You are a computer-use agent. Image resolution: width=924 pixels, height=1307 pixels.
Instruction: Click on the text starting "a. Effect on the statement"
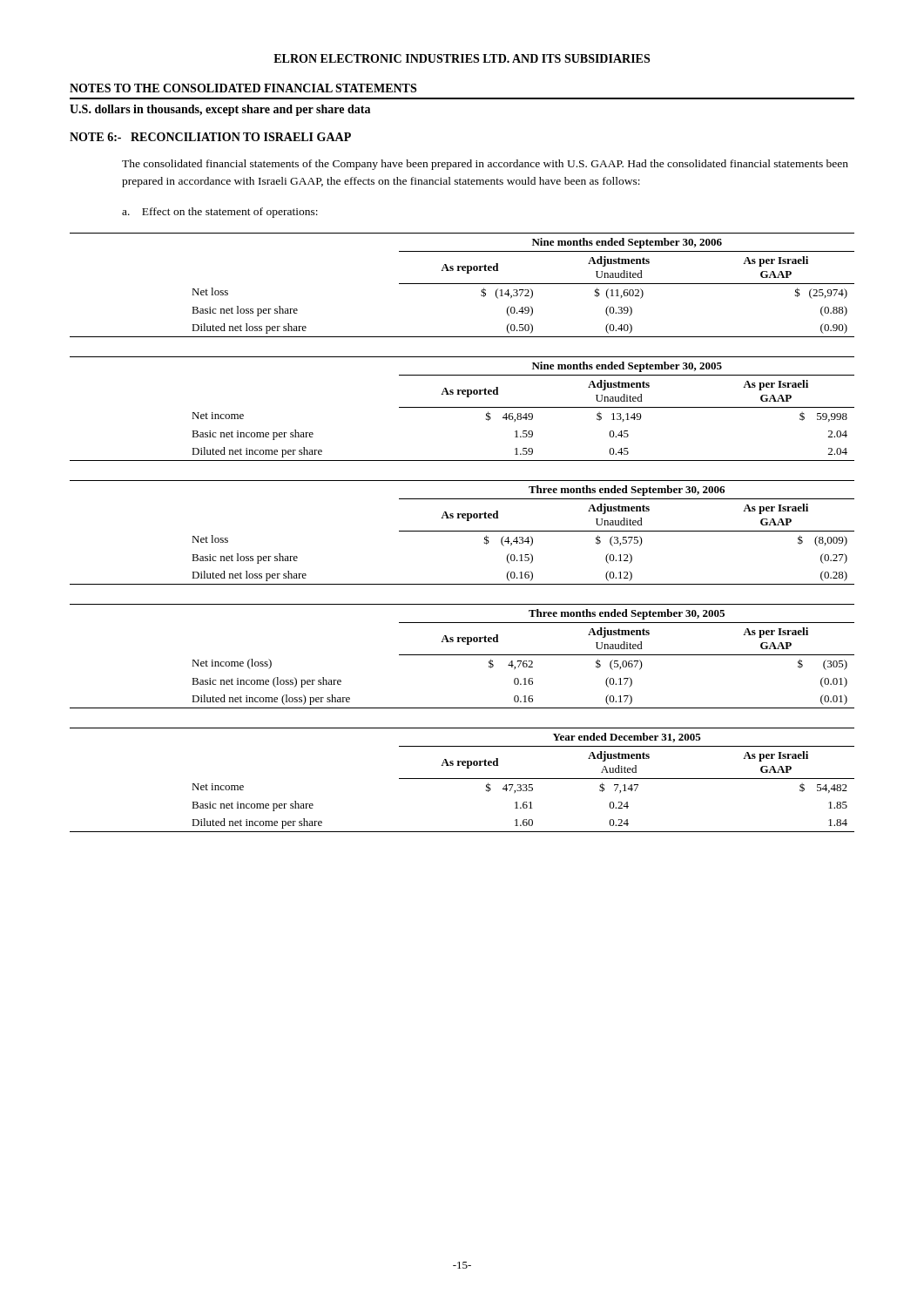[220, 211]
